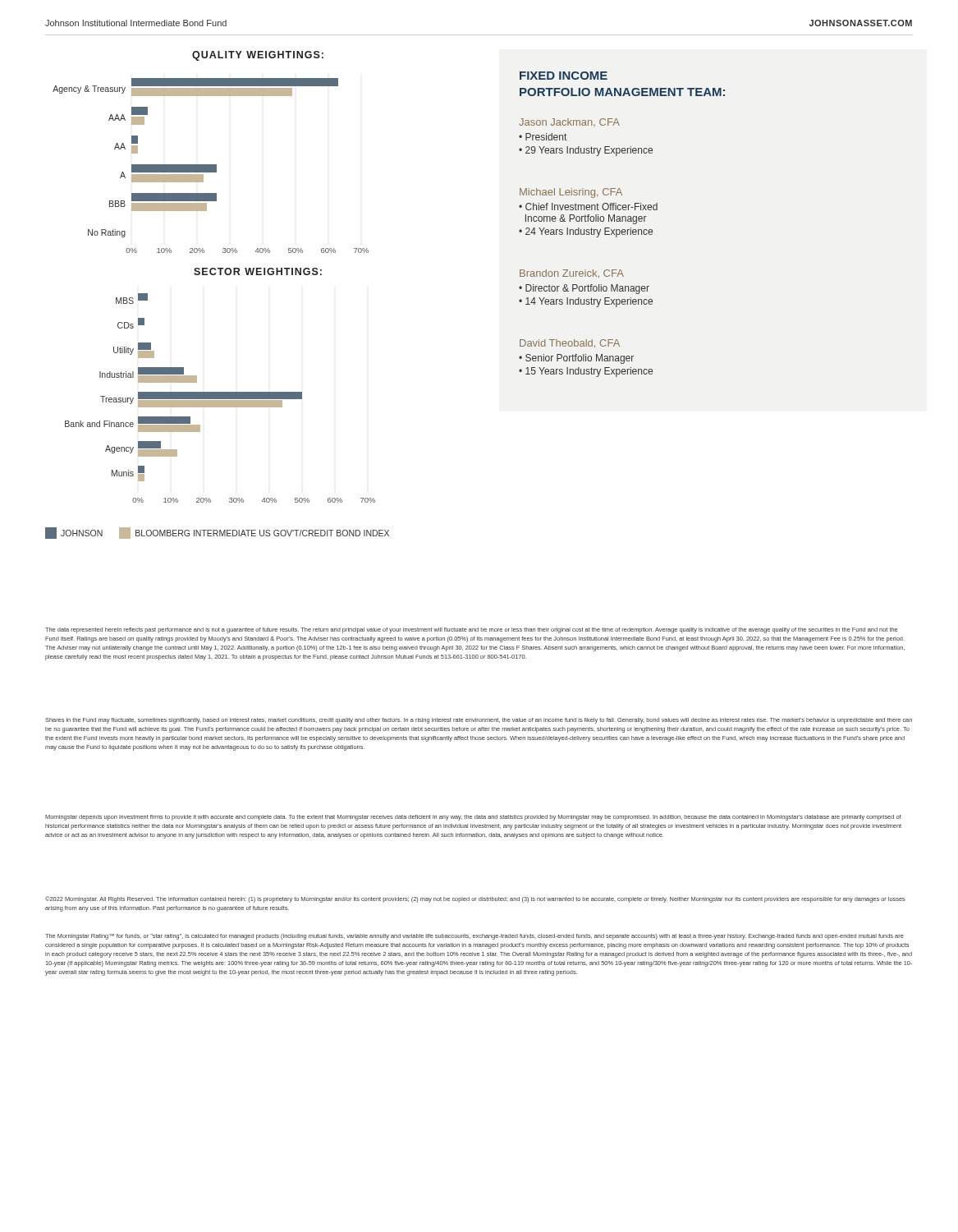Locate the block of text that opens with "The Morningstar Rating™ for funds, or "star rating","
This screenshot has width=958, height=1232.
479,954
